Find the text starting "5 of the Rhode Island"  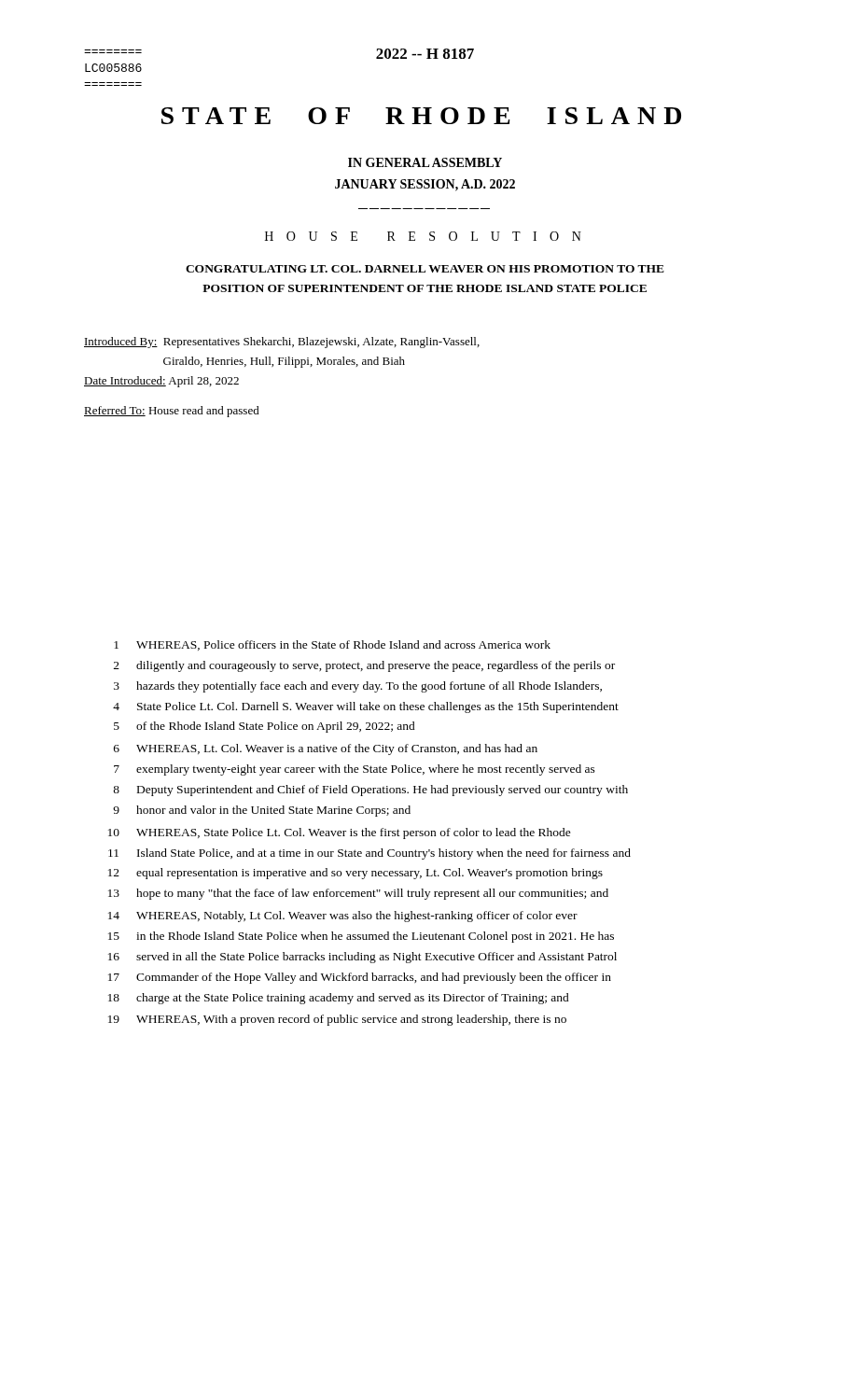click(x=425, y=726)
